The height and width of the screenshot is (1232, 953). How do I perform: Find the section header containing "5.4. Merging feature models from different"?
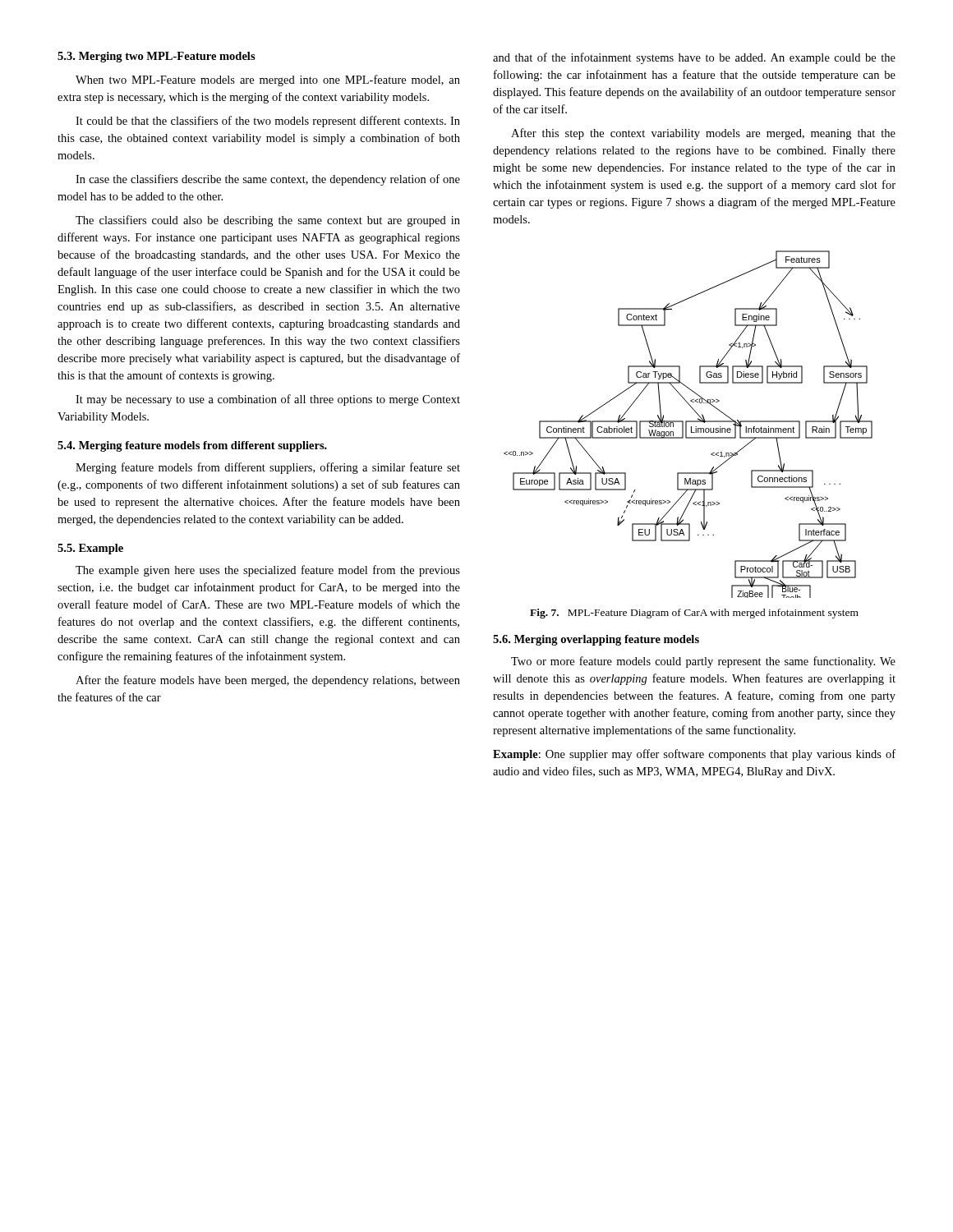tap(192, 445)
